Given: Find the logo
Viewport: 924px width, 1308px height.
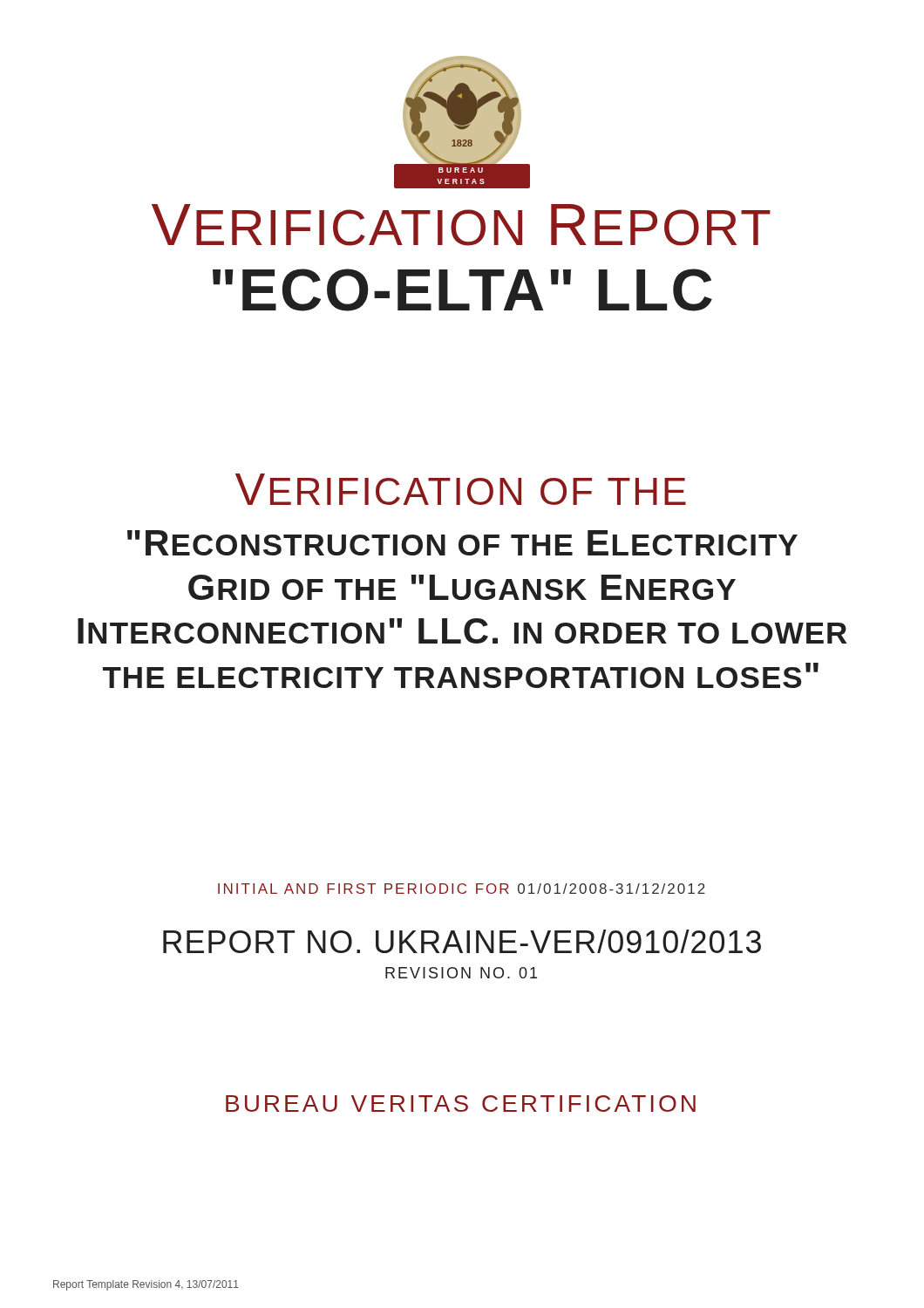Looking at the screenshot, I should pos(462,124).
